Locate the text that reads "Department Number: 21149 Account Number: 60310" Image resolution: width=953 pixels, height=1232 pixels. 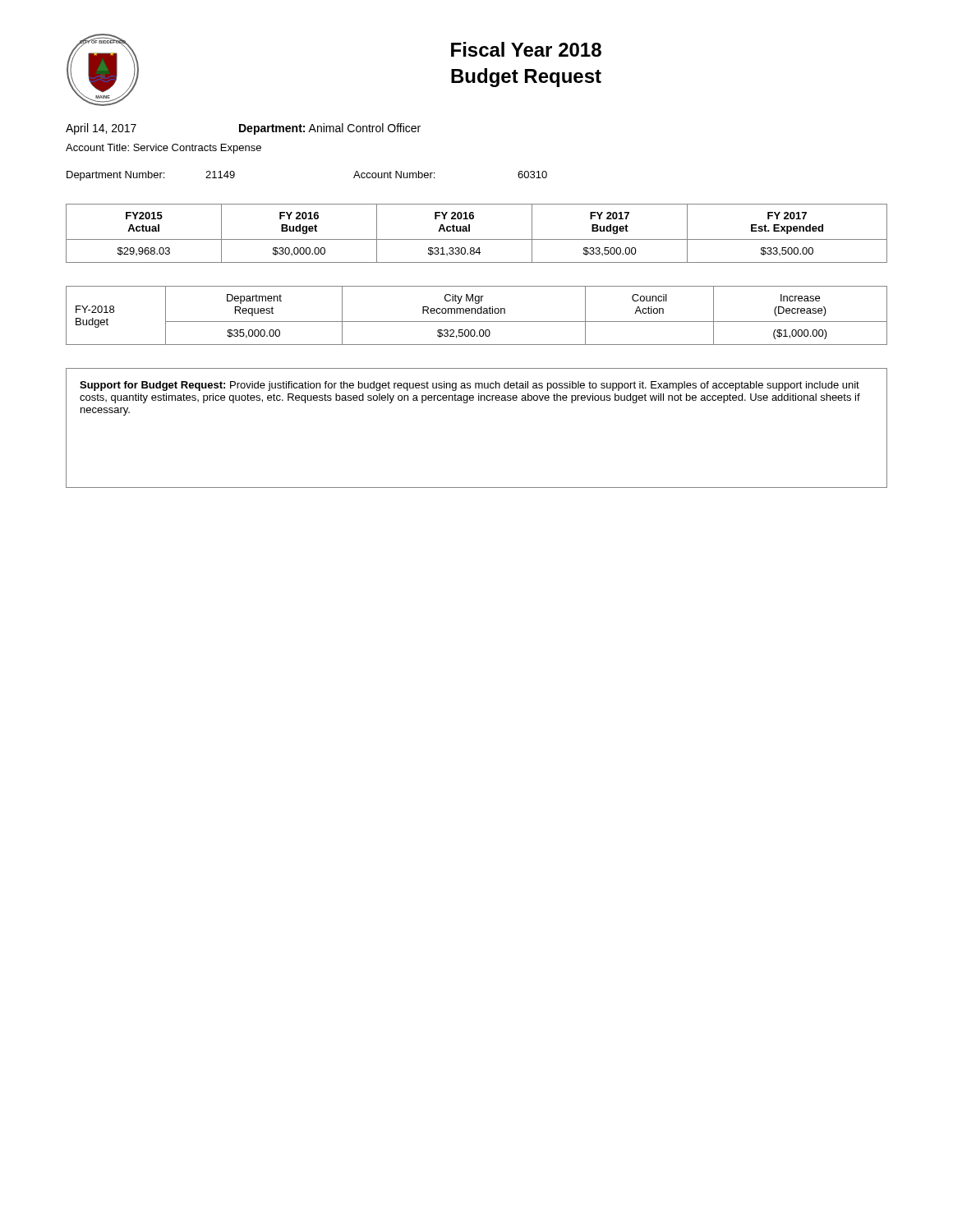tap(117, 175)
